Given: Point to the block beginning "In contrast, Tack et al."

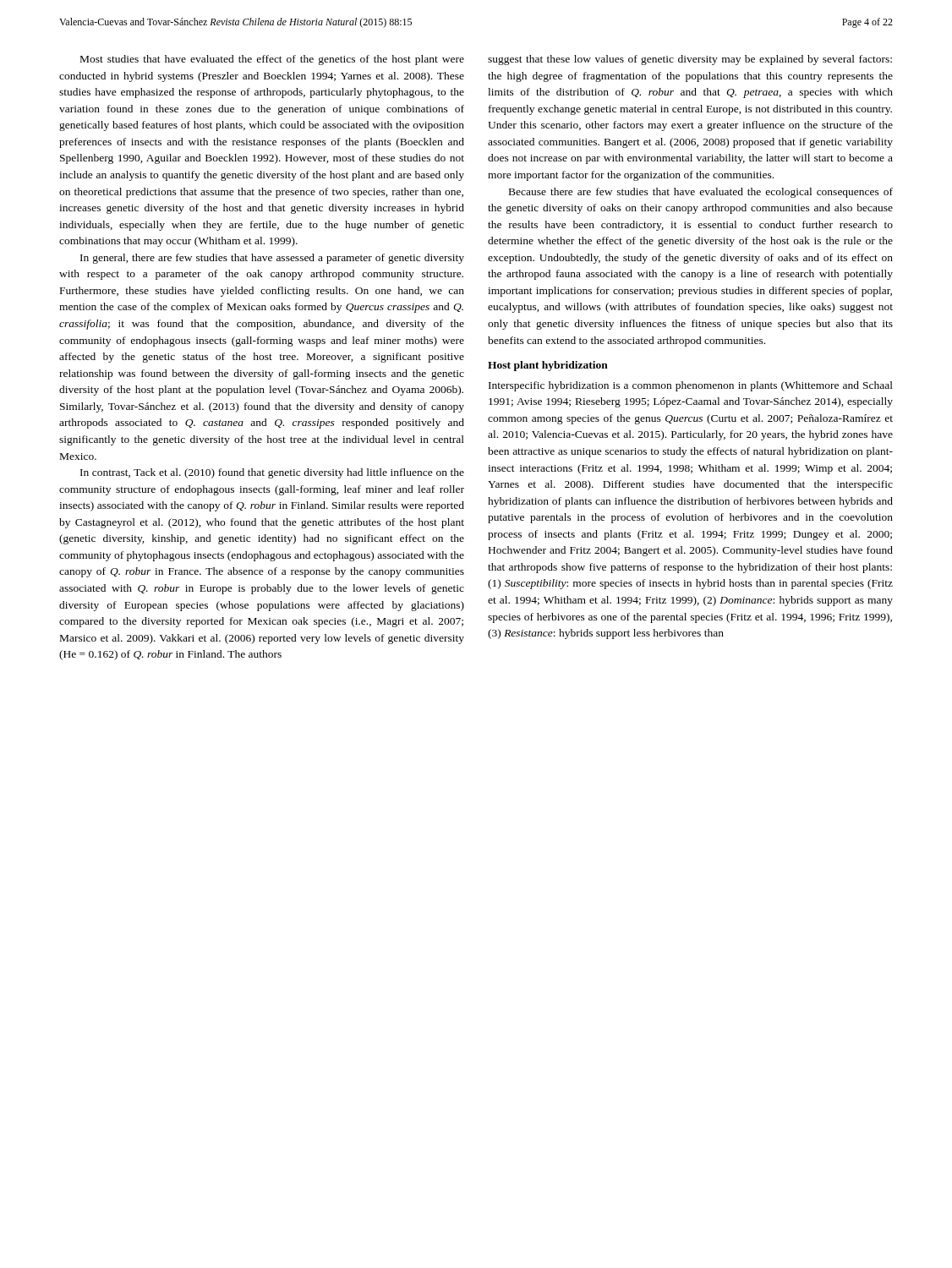Looking at the screenshot, I should (x=262, y=563).
